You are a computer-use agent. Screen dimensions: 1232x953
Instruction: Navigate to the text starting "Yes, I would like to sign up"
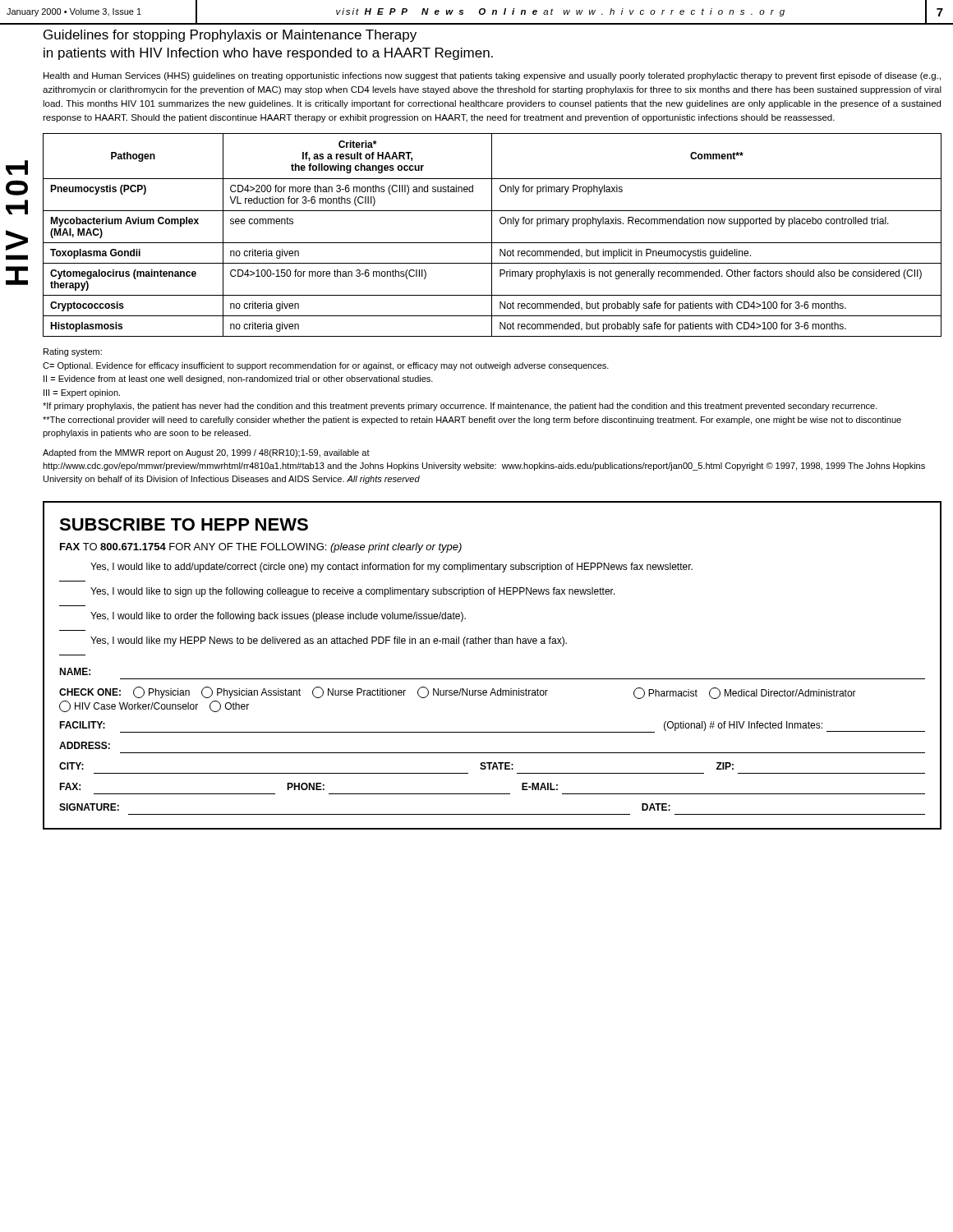337,595
